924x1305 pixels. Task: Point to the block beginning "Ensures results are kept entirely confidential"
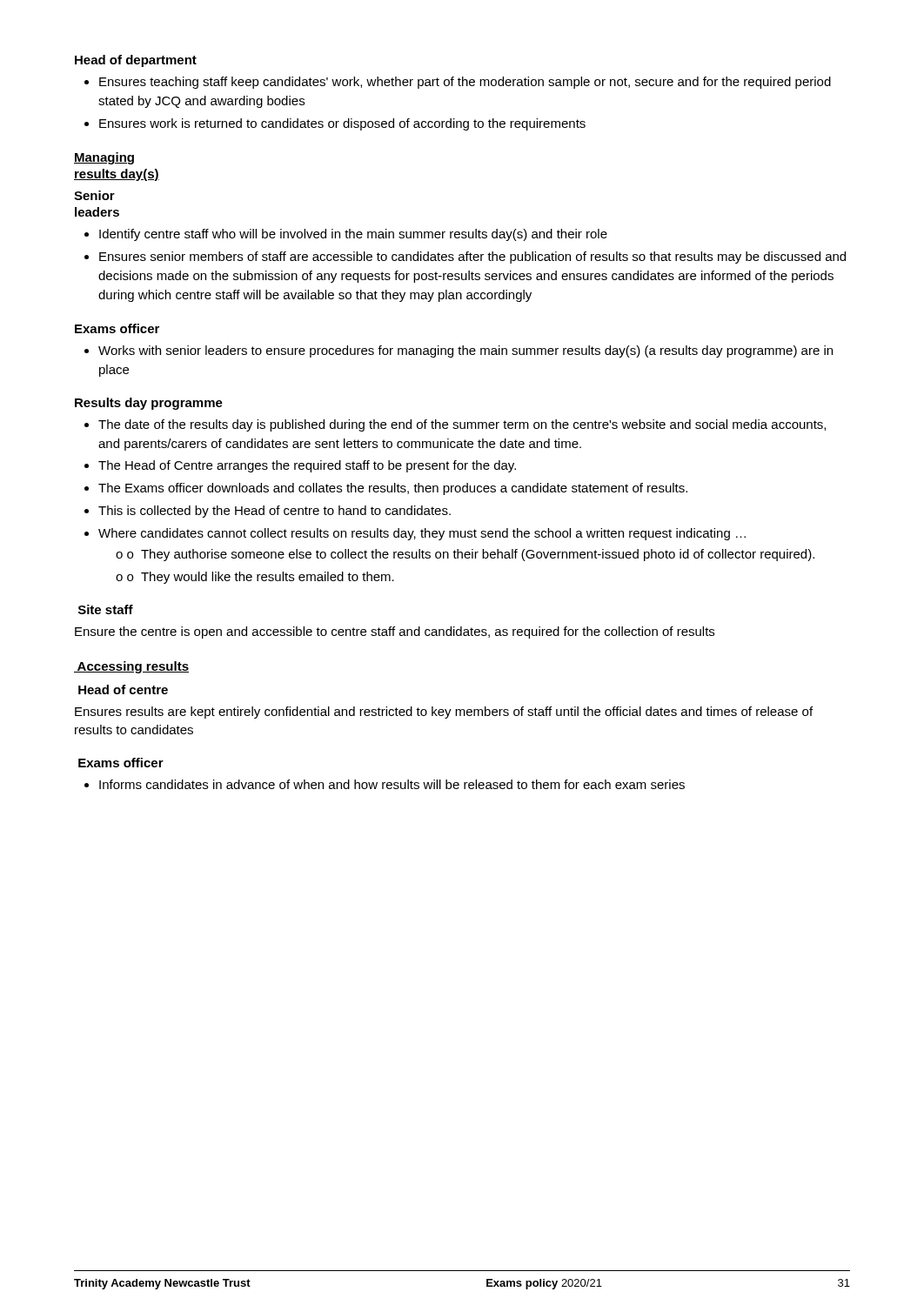443,720
